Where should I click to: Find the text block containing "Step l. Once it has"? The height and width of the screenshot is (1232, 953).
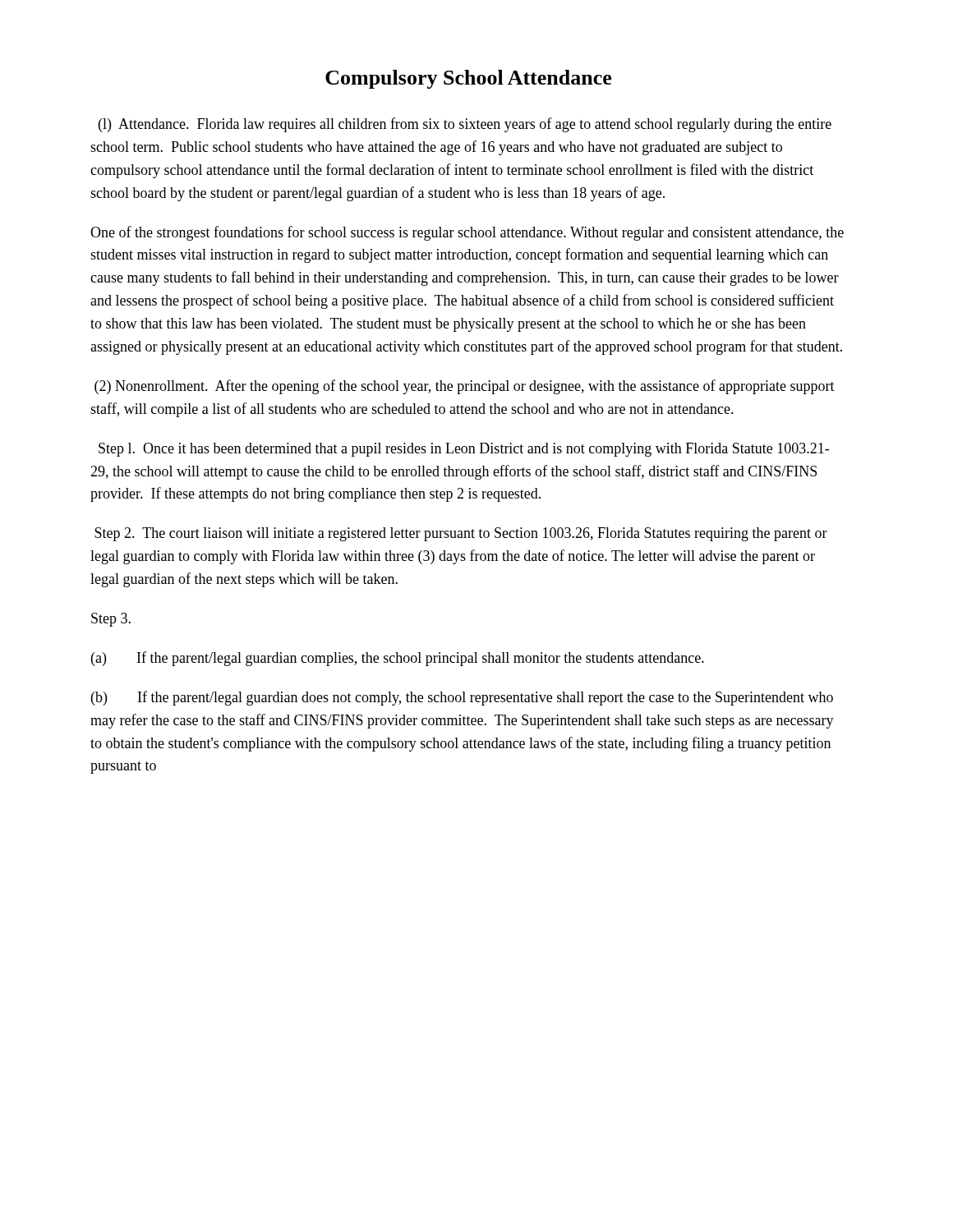coord(468,472)
